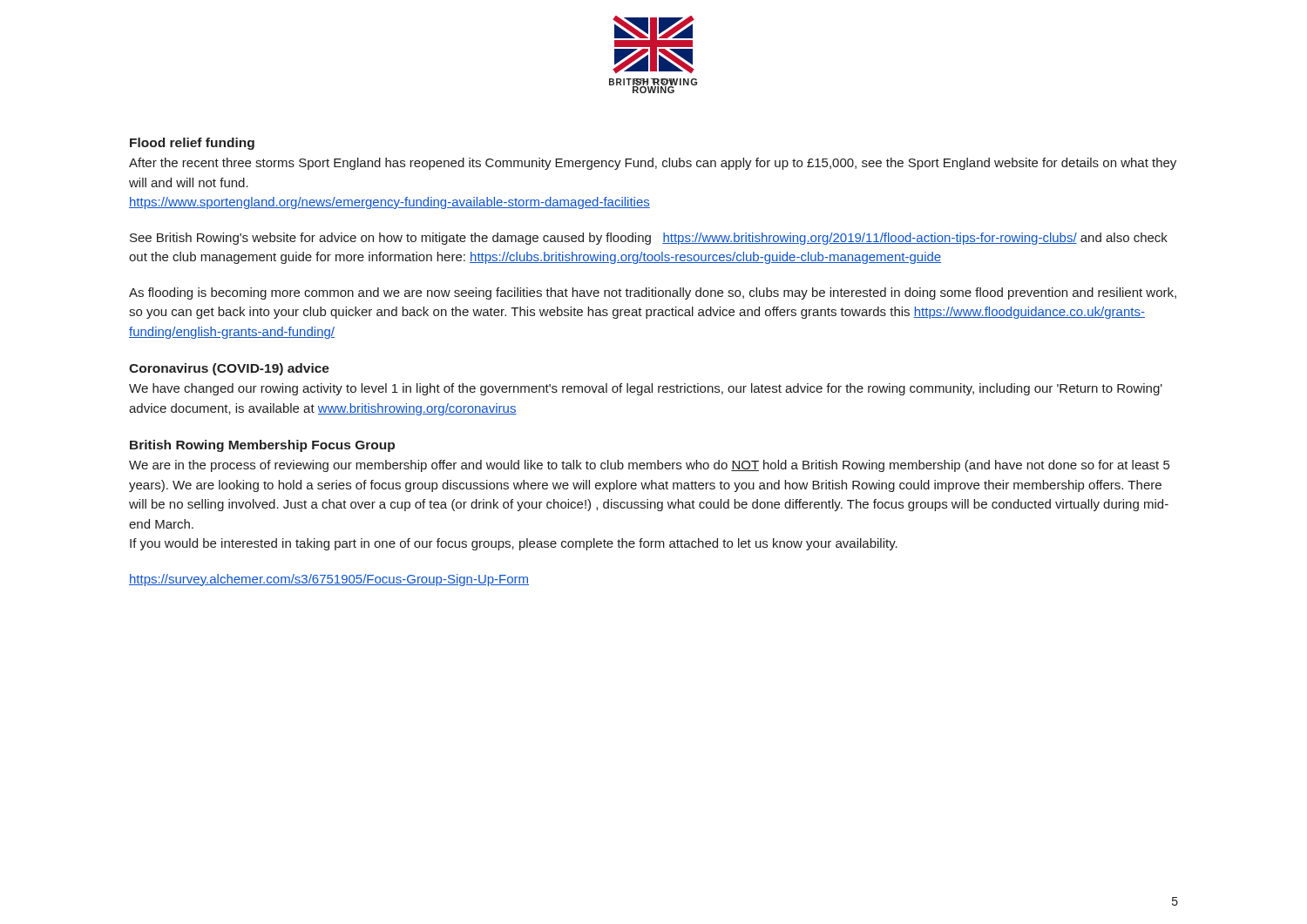Screen dimensions: 924x1307
Task: Select the section header that says "Flood relief funding"
Action: [x=192, y=142]
